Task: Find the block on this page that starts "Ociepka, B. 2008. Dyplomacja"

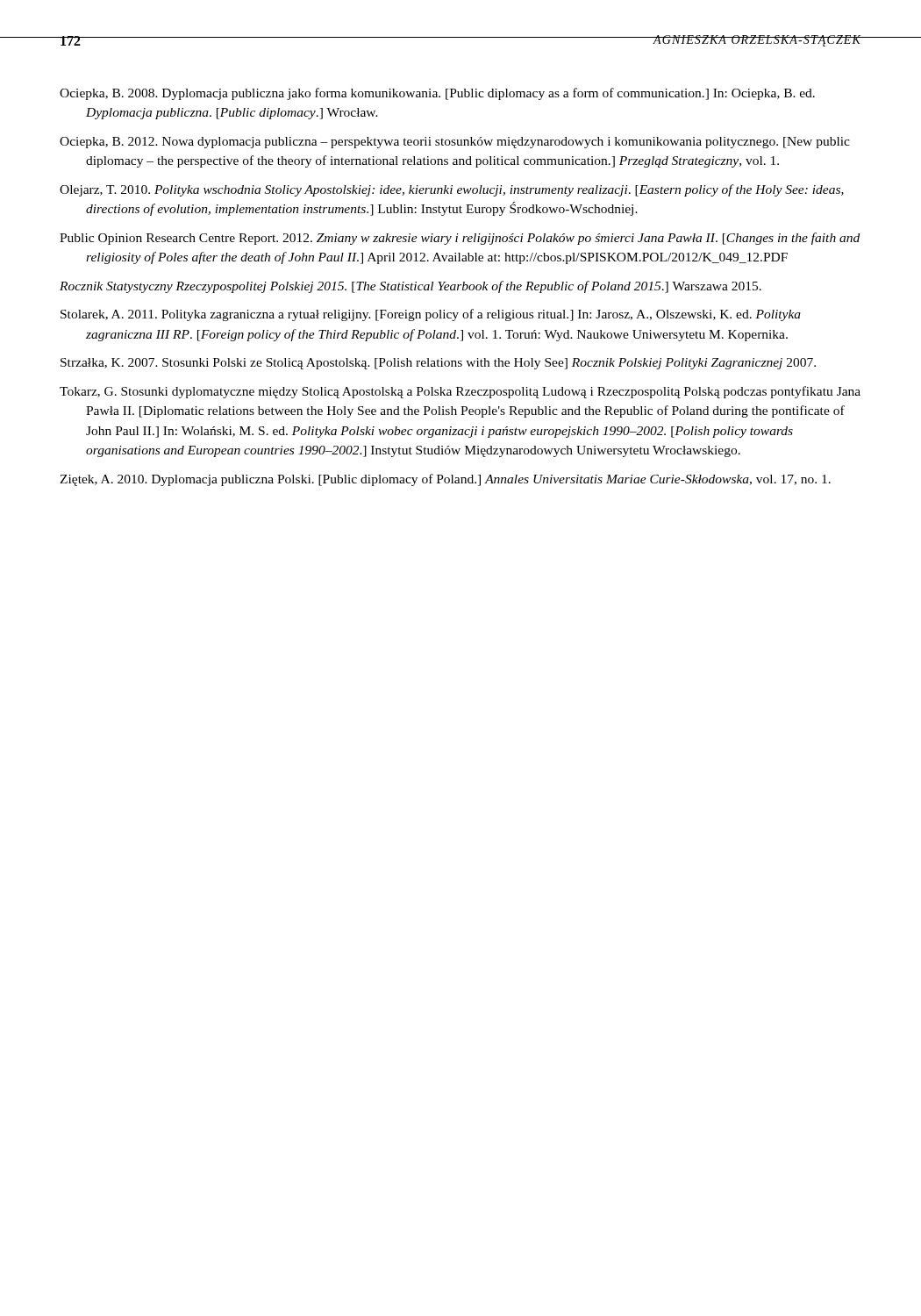Action: click(x=438, y=102)
